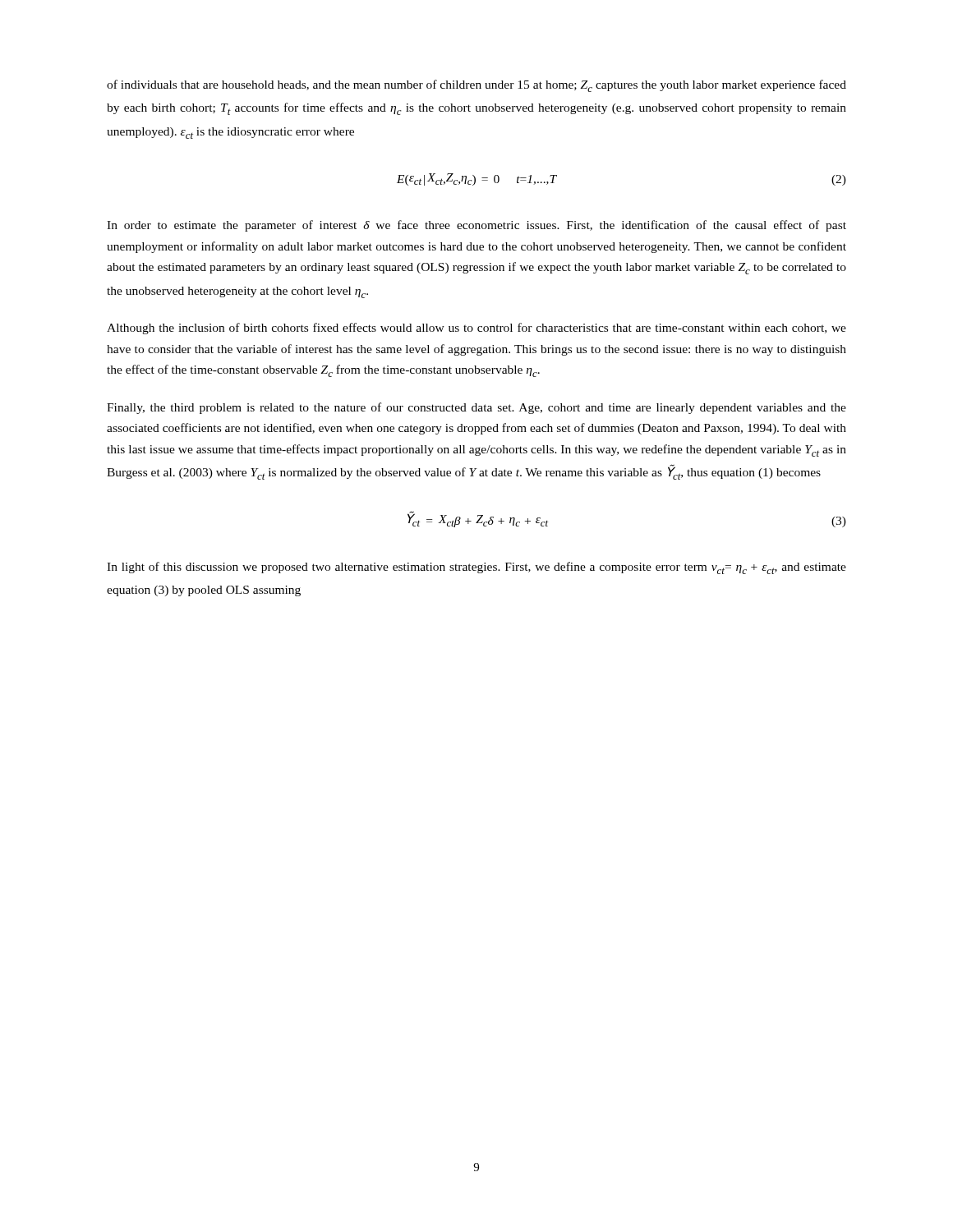Point to "Ỹct=Xctβ+Zcδ+ηc+εct (3)"
This screenshot has width=953, height=1232.
[x=476, y=521]
